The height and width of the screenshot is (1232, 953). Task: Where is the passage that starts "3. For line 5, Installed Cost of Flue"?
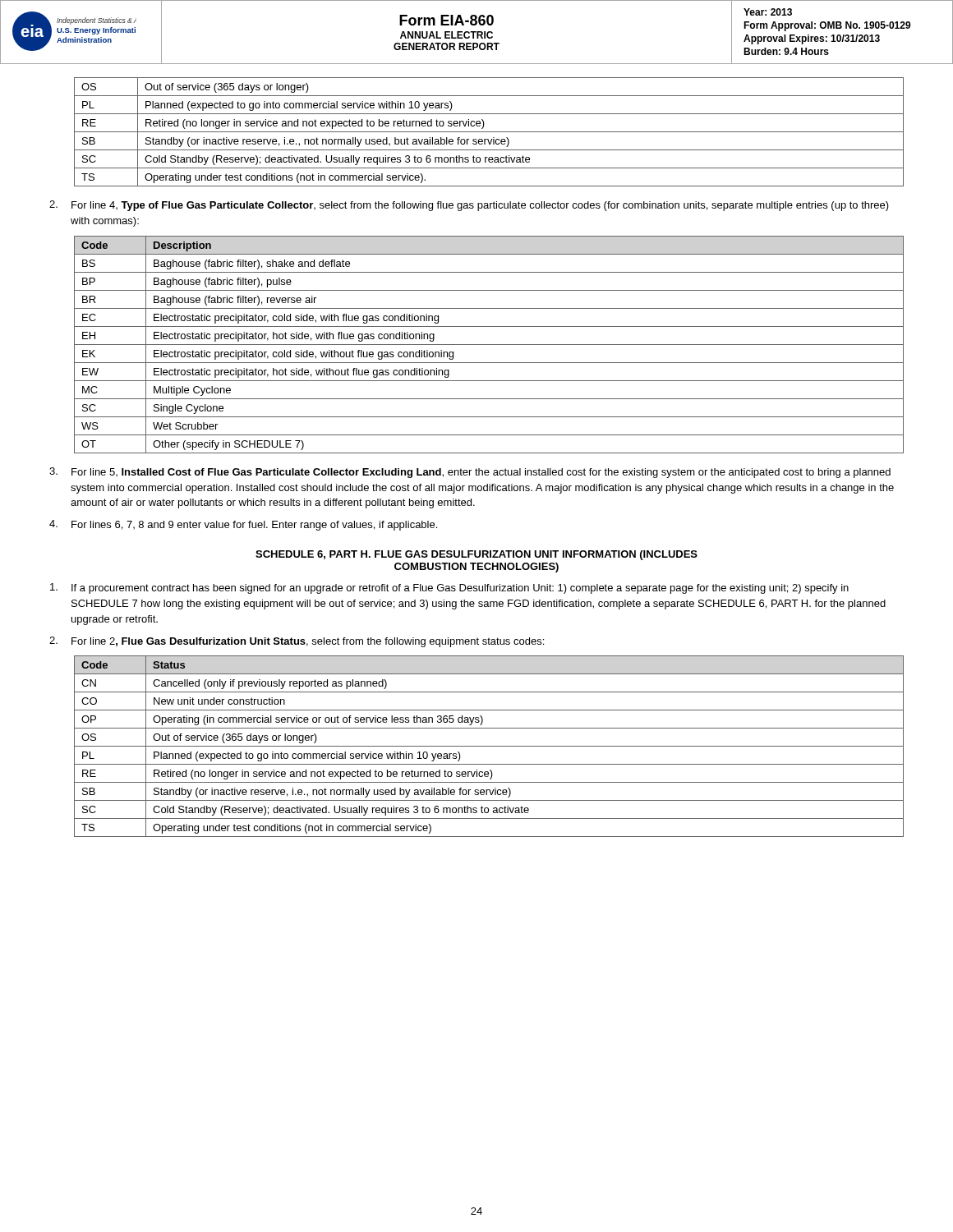coord(476,488)
